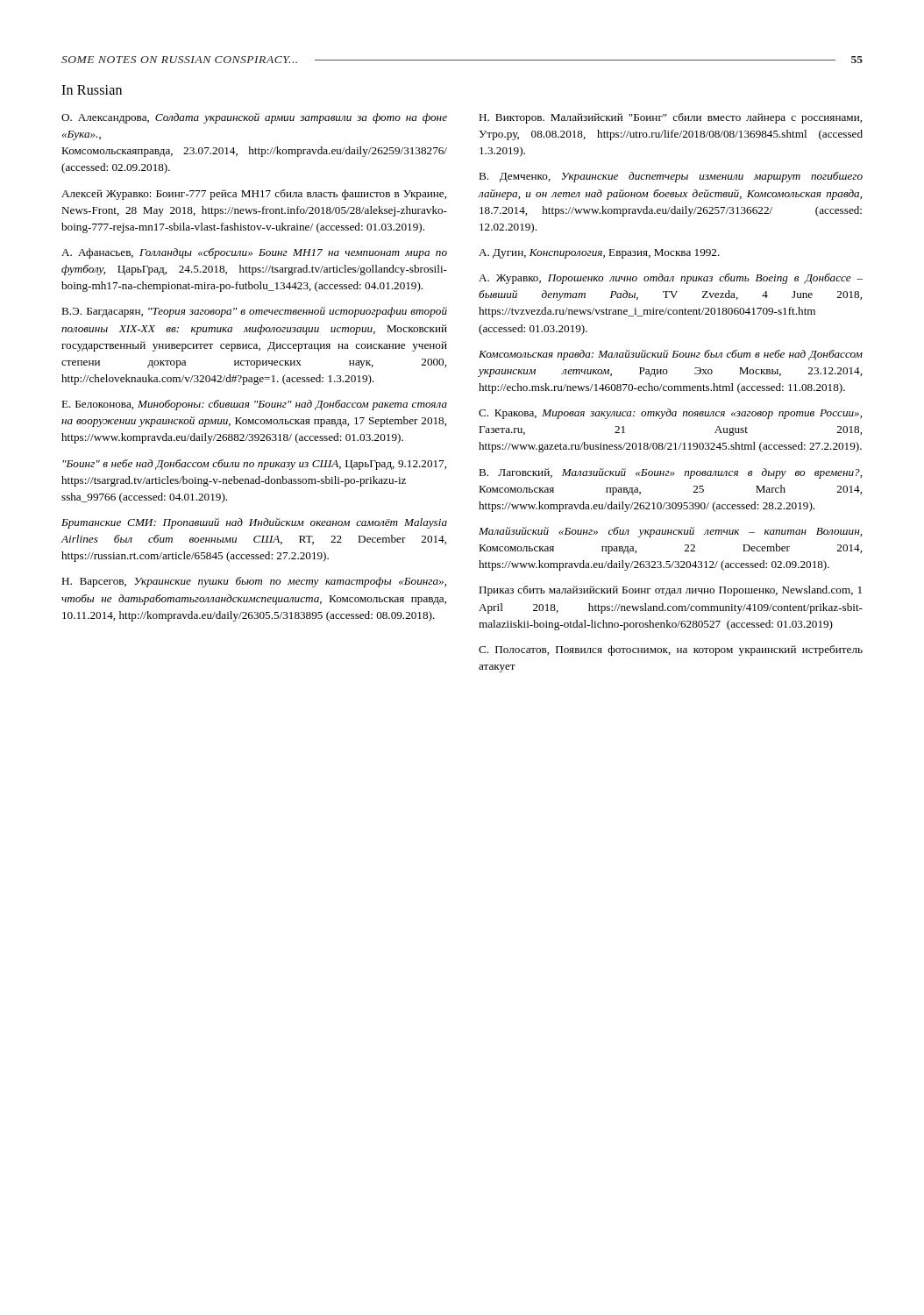Find the text starting "В.Э. Багдасарян, "Теория заговора" в отечественной историографии"
Viewport: 924px width, 1315px height.
click(254, 345)
